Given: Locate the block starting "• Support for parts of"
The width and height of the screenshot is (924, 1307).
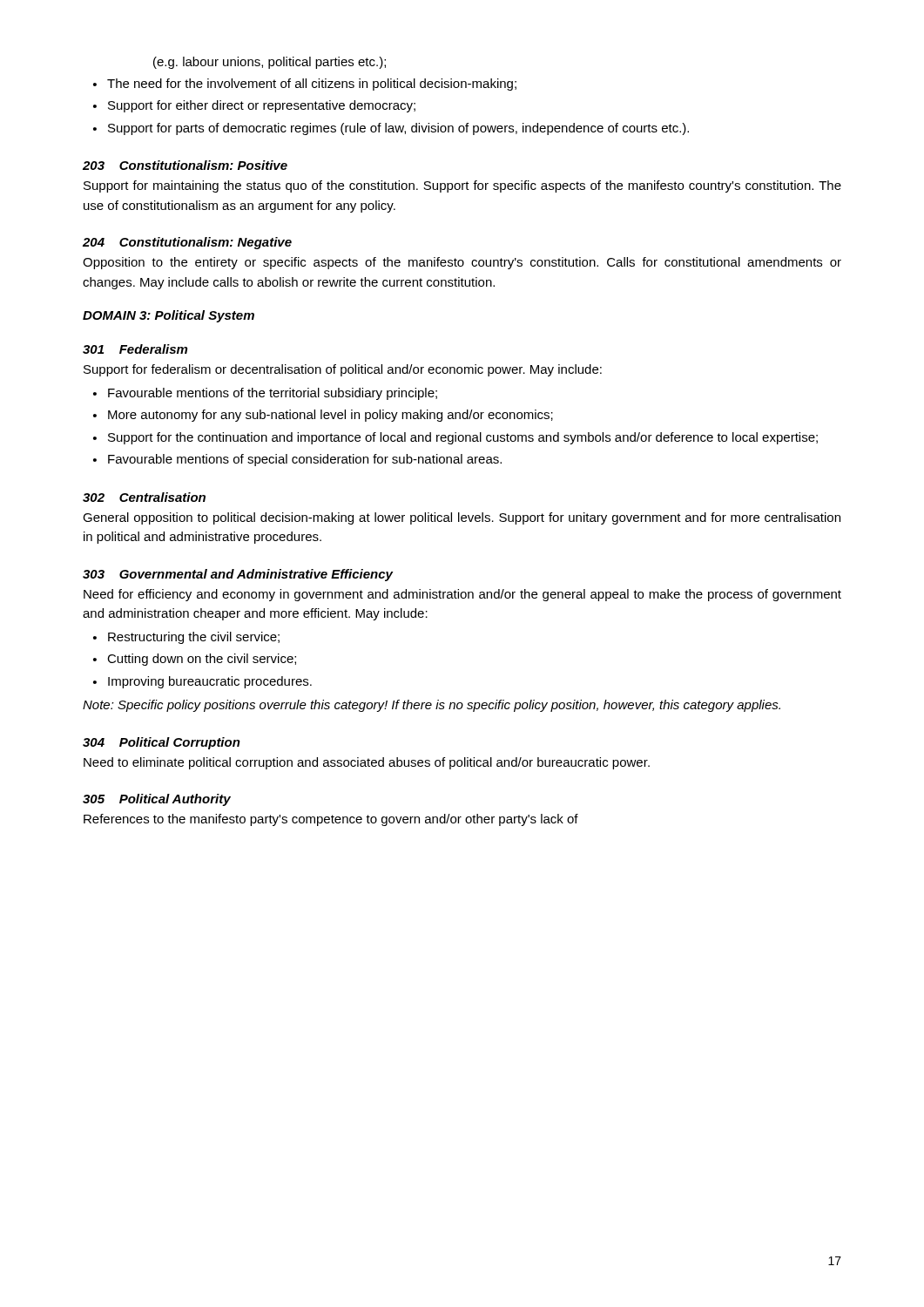Looking at the screenshot, I should coord(386,128).
